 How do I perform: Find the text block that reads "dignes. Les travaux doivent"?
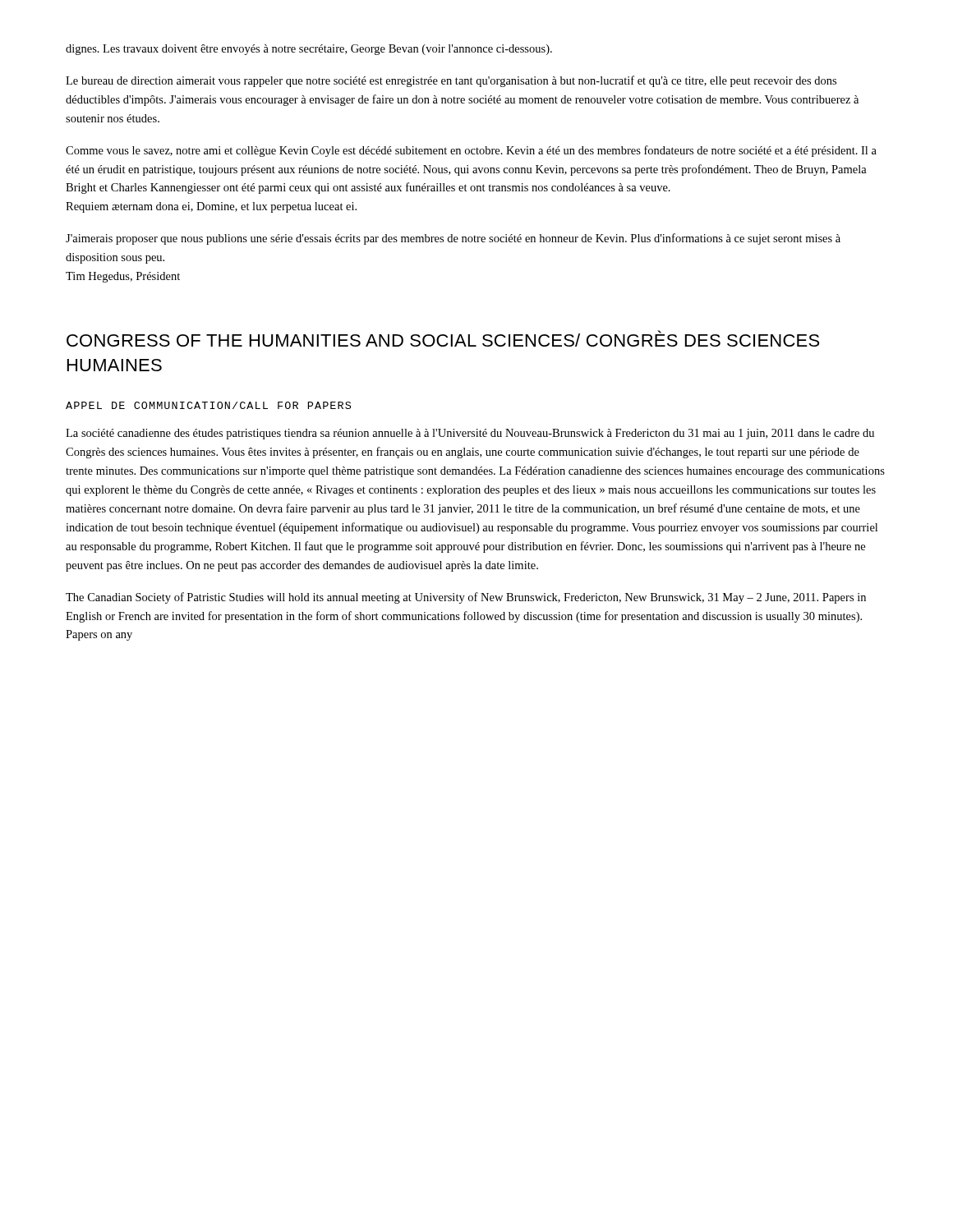(x=309, y=48)
